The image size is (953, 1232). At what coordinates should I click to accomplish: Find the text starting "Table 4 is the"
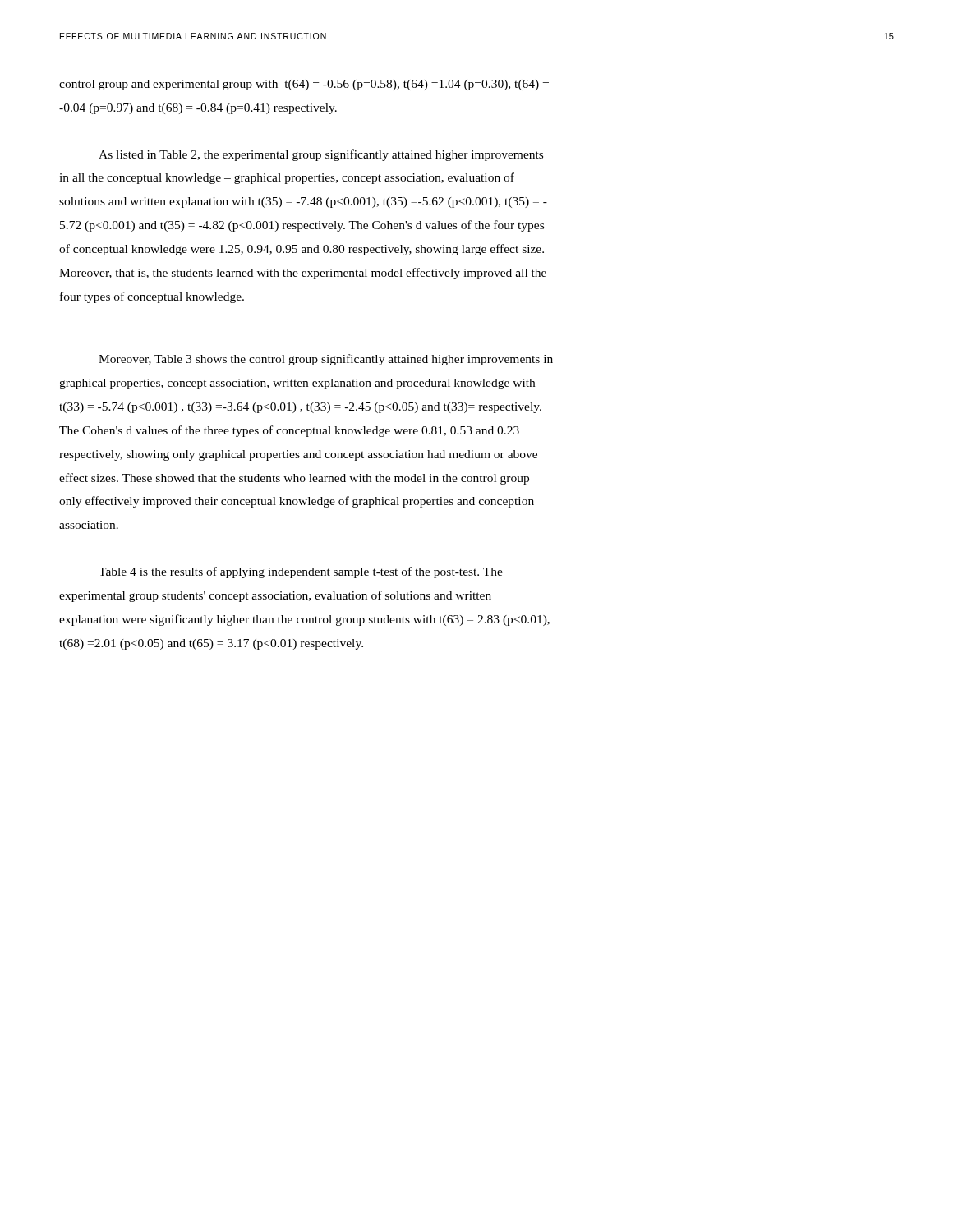476,608
